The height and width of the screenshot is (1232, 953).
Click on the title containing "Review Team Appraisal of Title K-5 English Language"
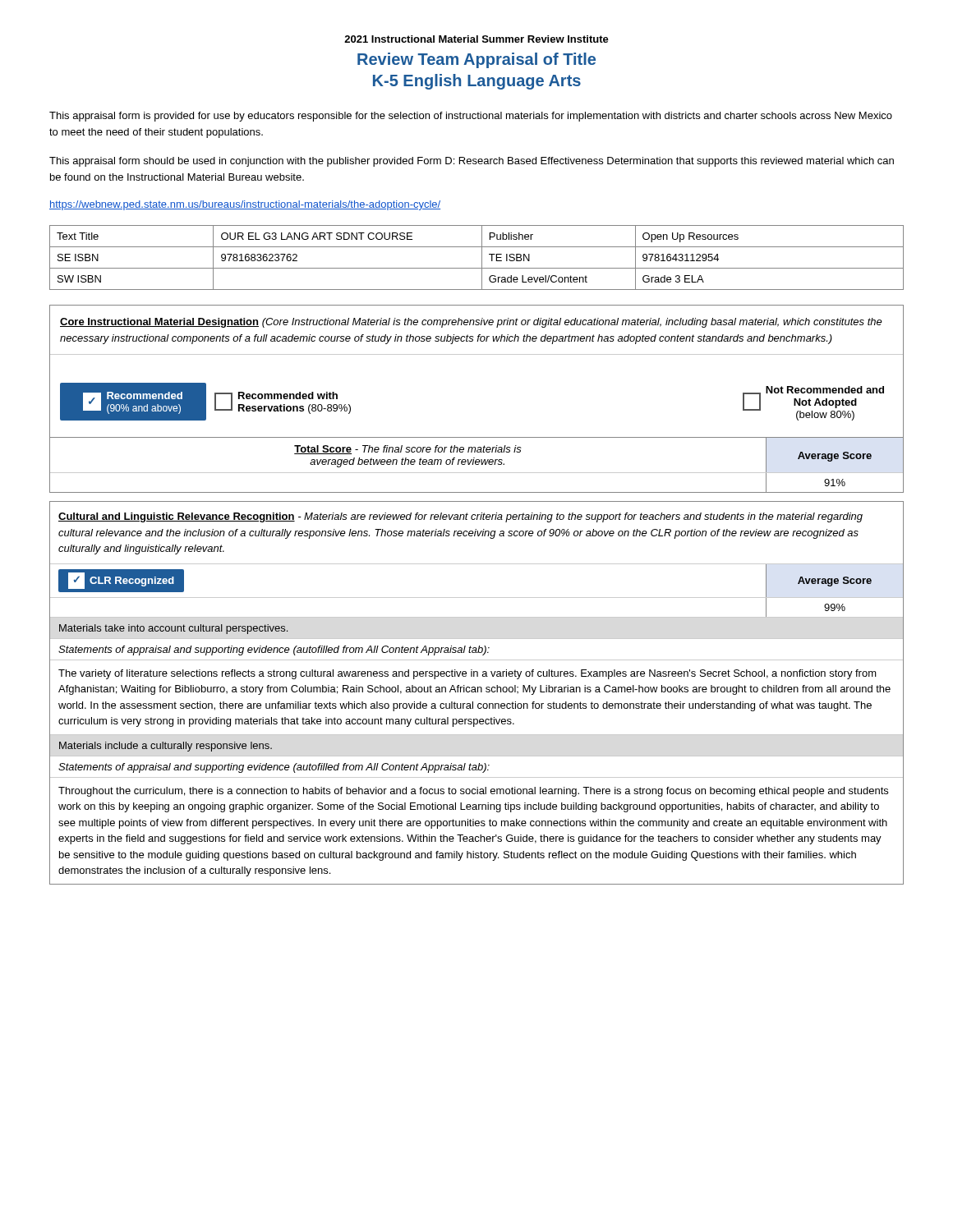476,70
